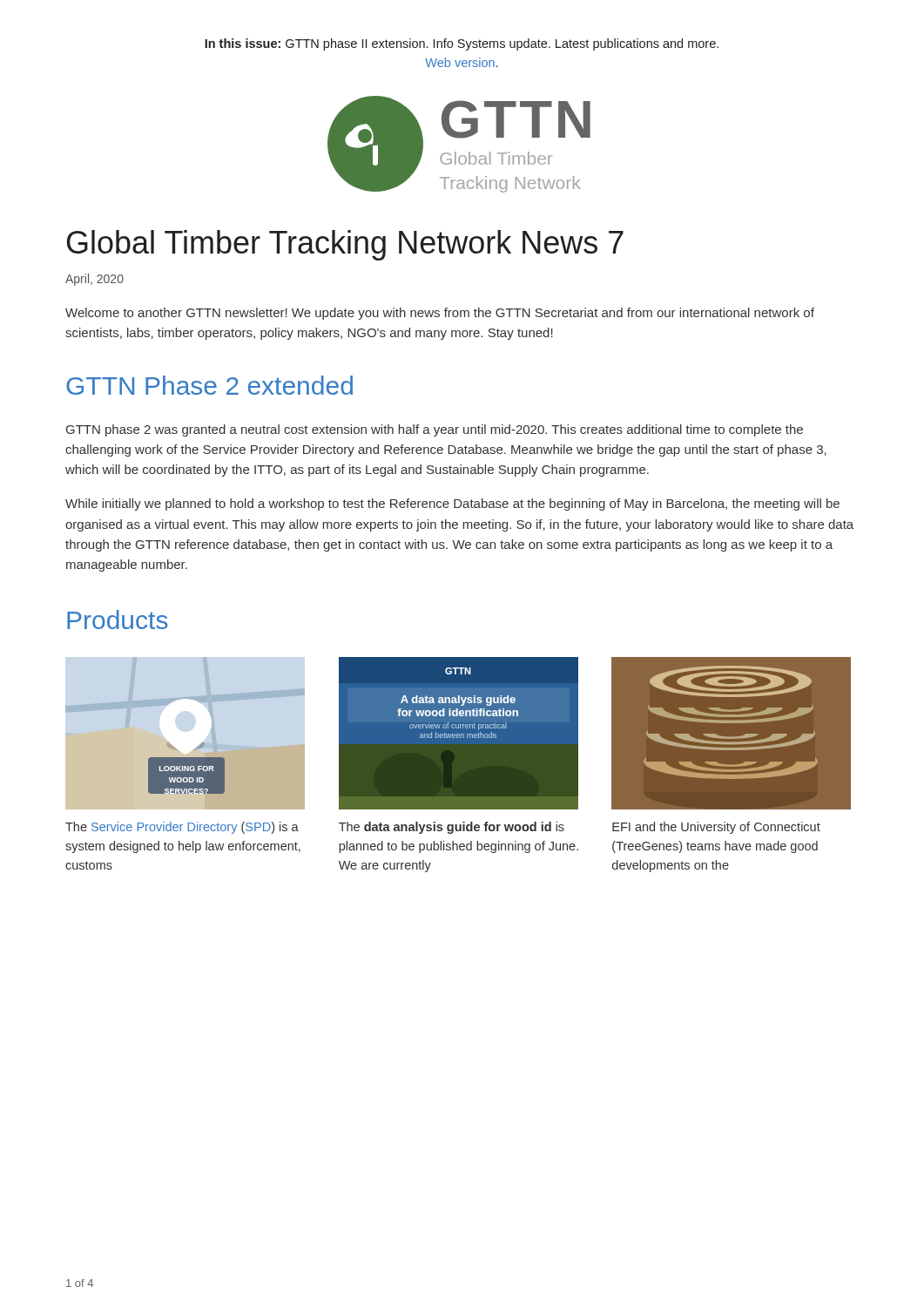Screen dimensions: 1307x924
Task: Where is the passage that starts "Welcome to another GTTN newsletter!"?
Action: click(x=440, y=323)
